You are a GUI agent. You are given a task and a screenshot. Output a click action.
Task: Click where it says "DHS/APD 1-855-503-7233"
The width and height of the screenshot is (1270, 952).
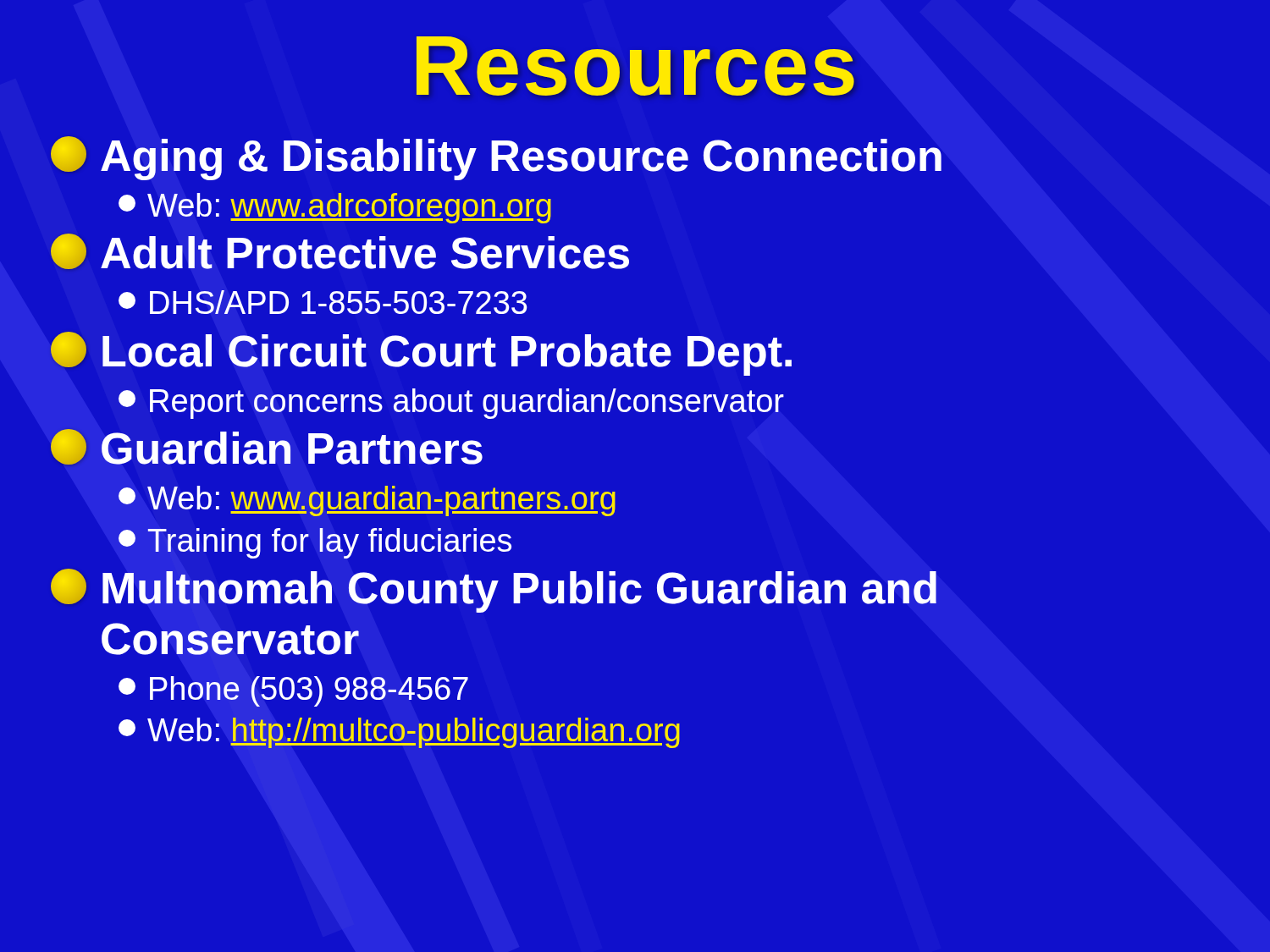pyautogui.click(x=323, y=304)
